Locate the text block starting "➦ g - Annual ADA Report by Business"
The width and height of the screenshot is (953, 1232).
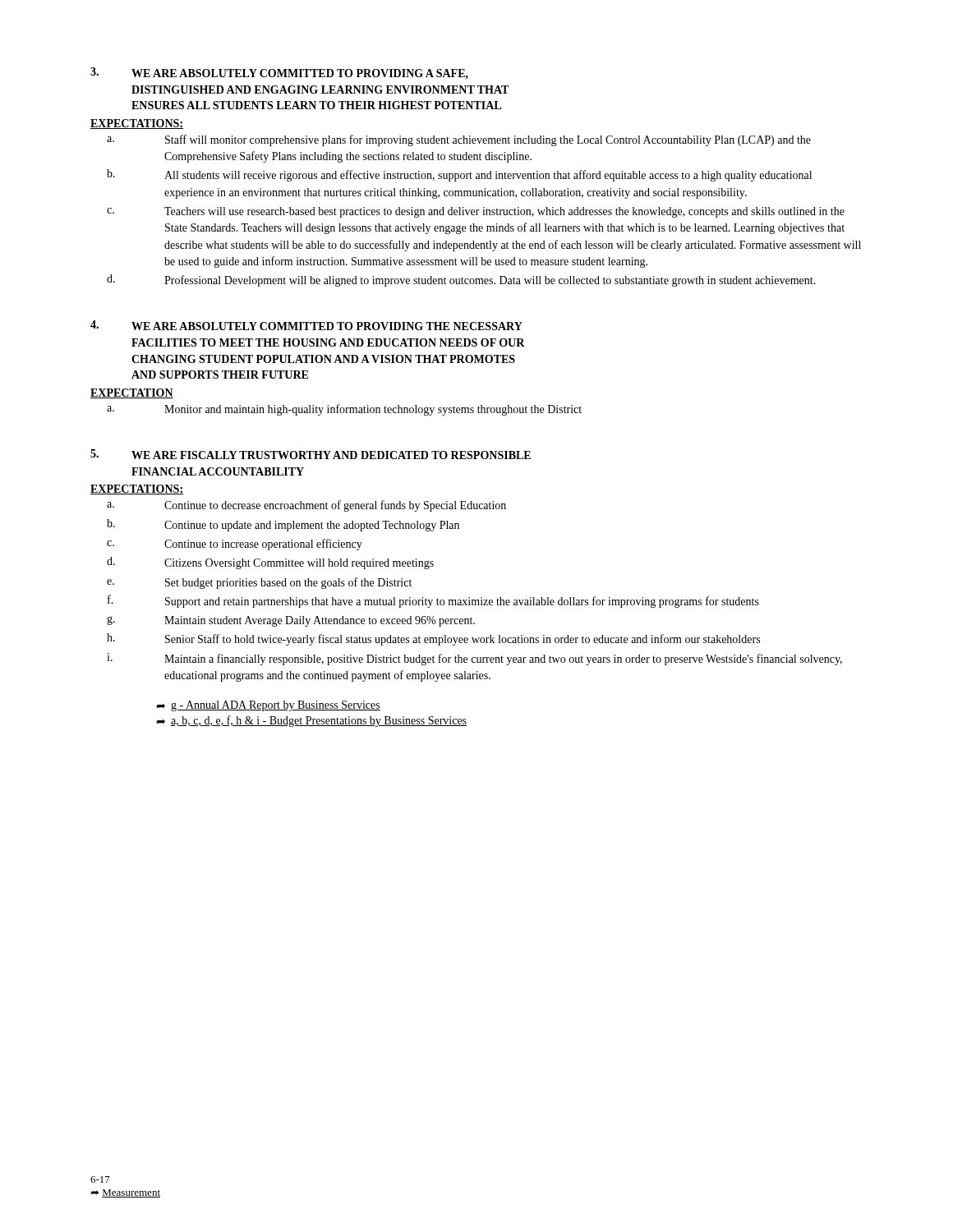coord(268,706)
